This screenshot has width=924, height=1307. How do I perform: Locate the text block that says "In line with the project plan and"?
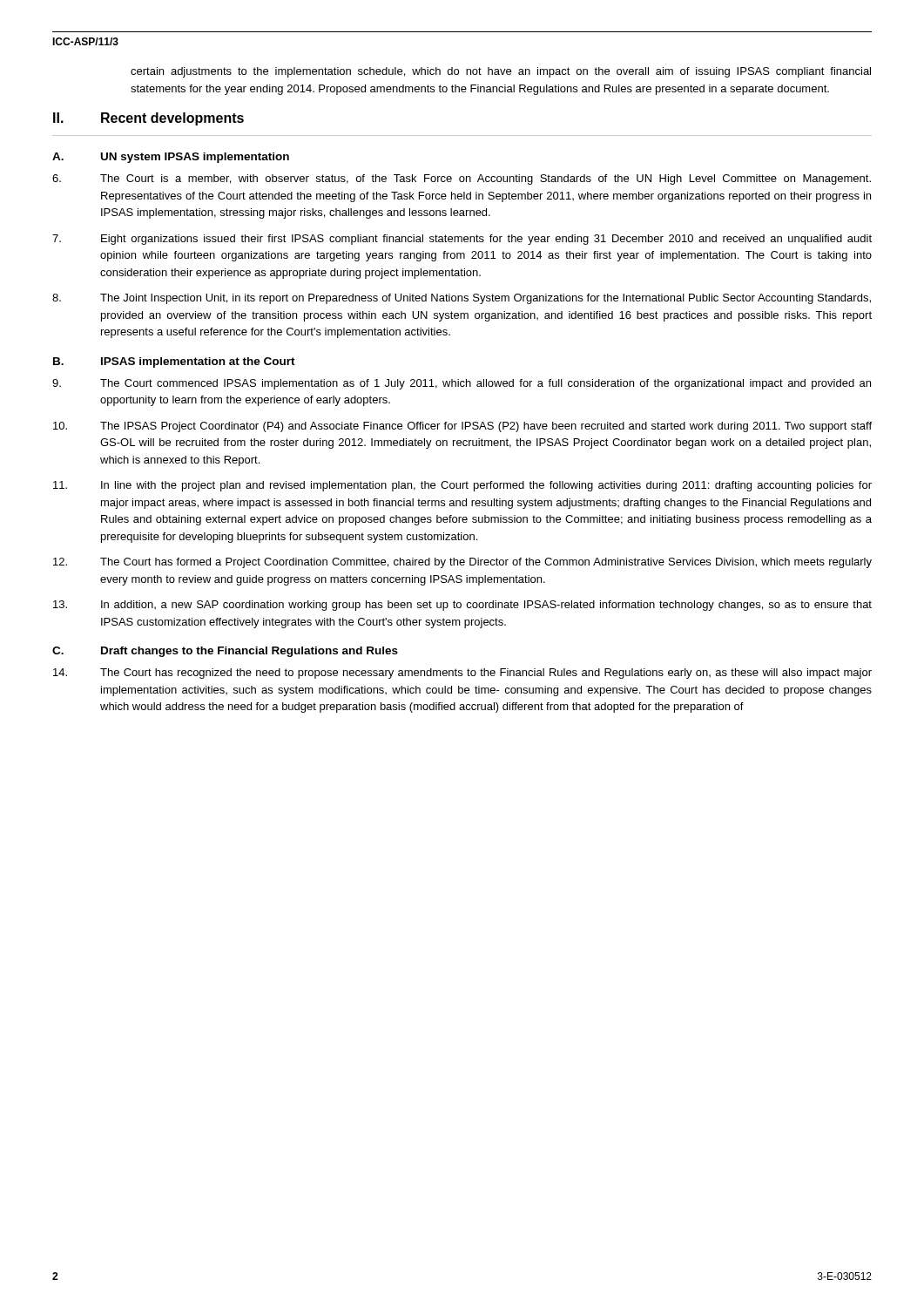coord(462,511)
